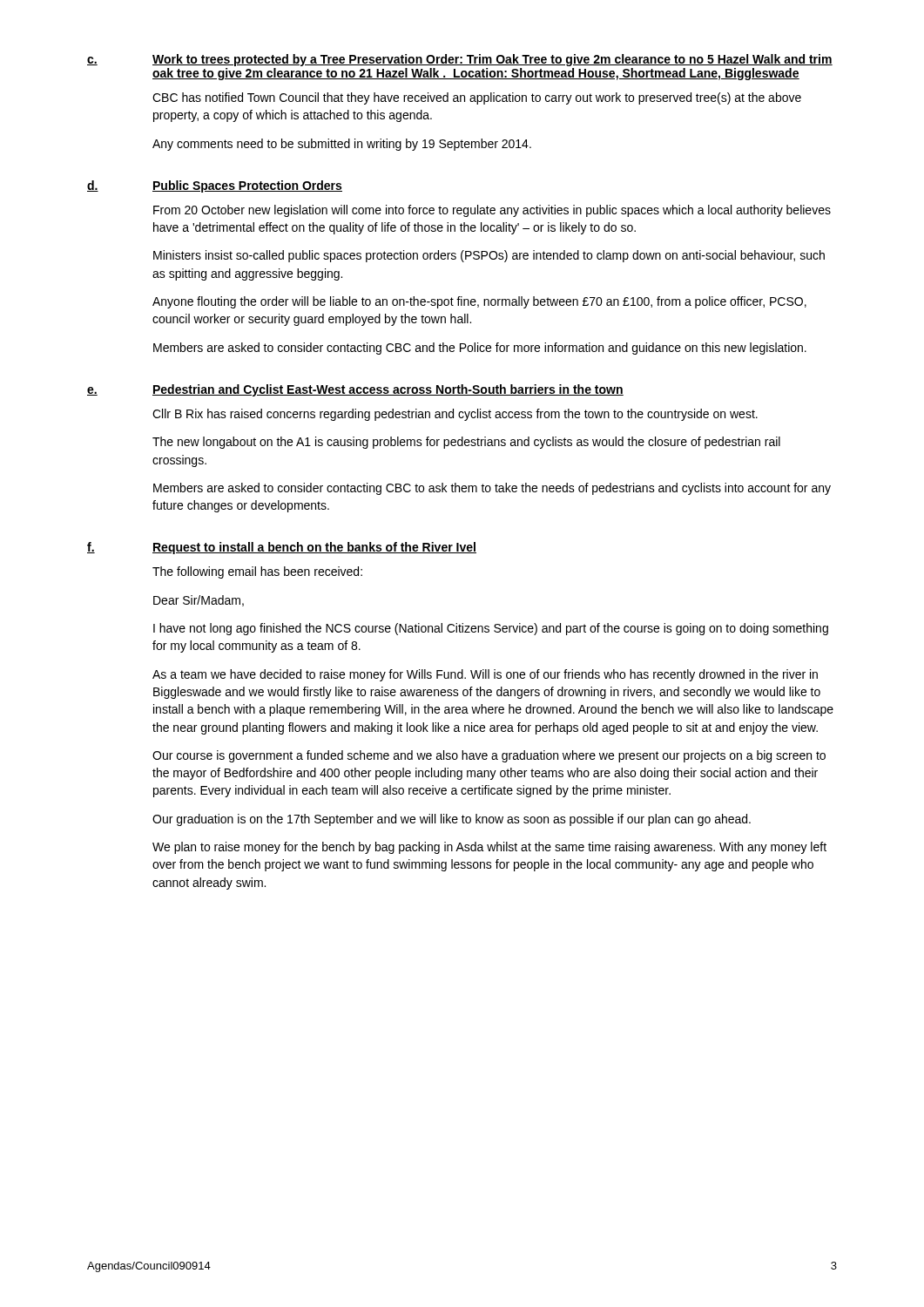Find the region starting "CBC has notified Town Council that"
The image size is (924, 1307).
point(477,98)
